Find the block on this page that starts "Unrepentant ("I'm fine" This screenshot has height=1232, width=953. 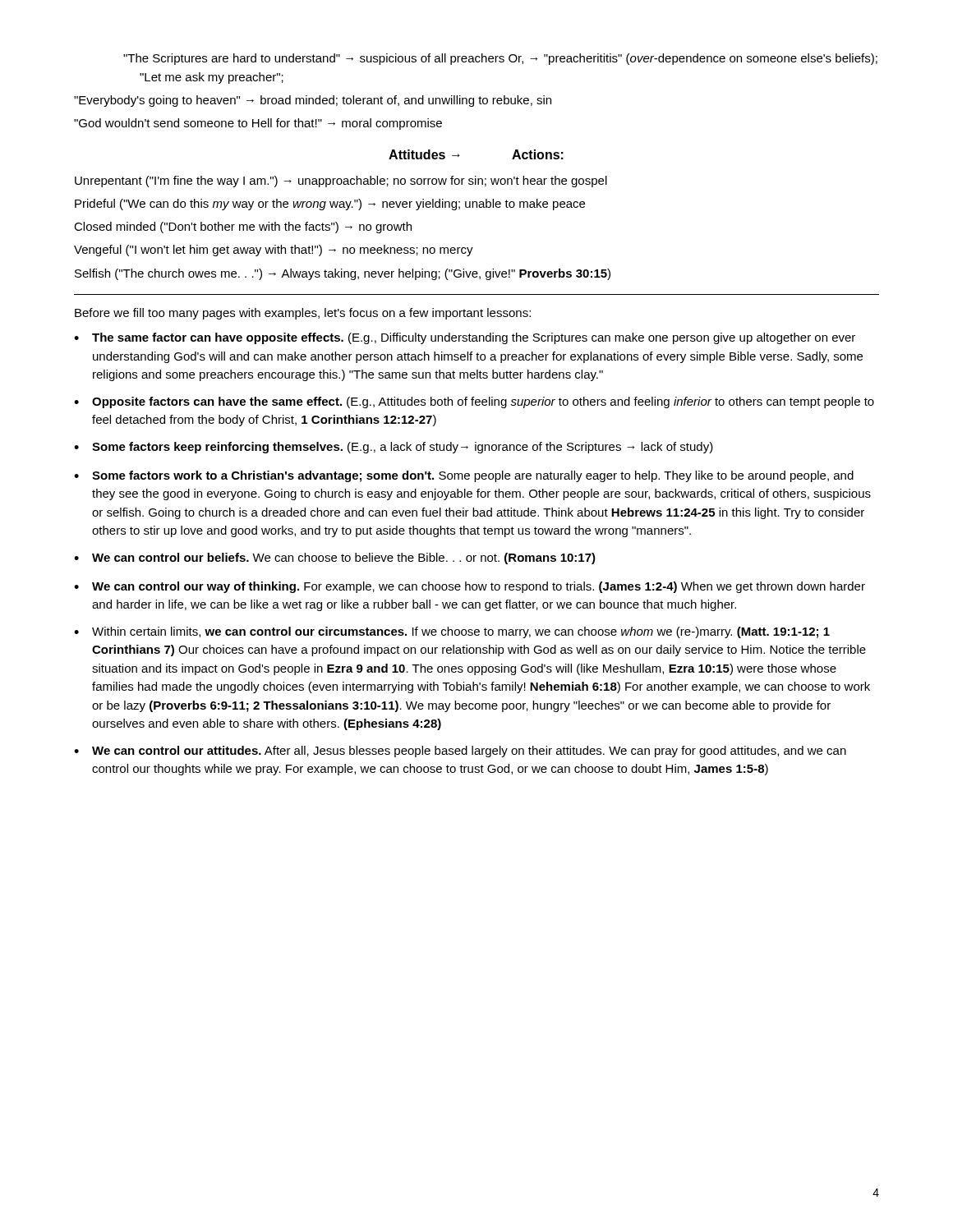click(341, 180)
